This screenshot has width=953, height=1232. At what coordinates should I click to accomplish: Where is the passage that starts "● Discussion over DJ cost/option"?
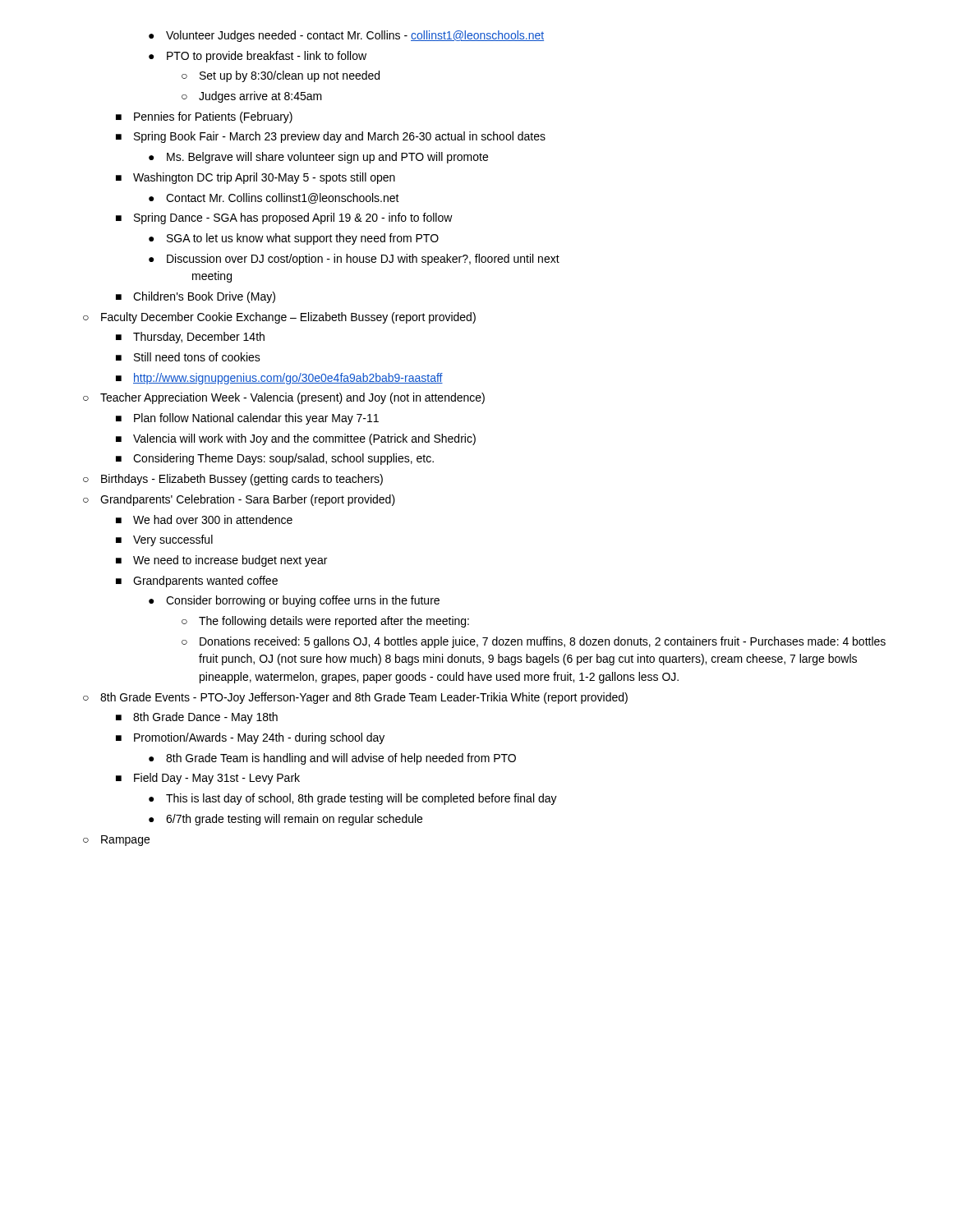click(x=476, y=268)
